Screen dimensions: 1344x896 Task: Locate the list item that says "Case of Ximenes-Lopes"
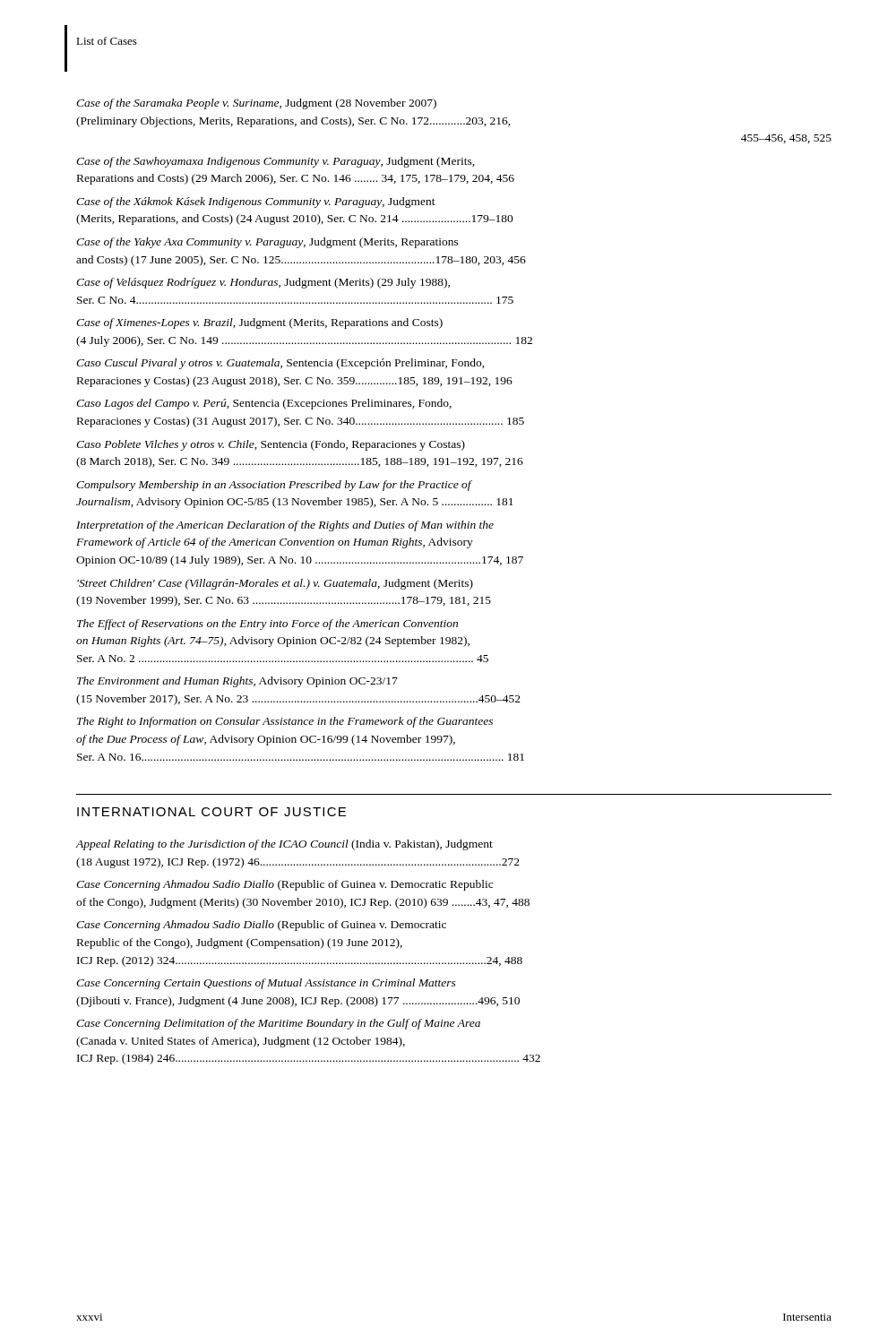pos(454,331)
